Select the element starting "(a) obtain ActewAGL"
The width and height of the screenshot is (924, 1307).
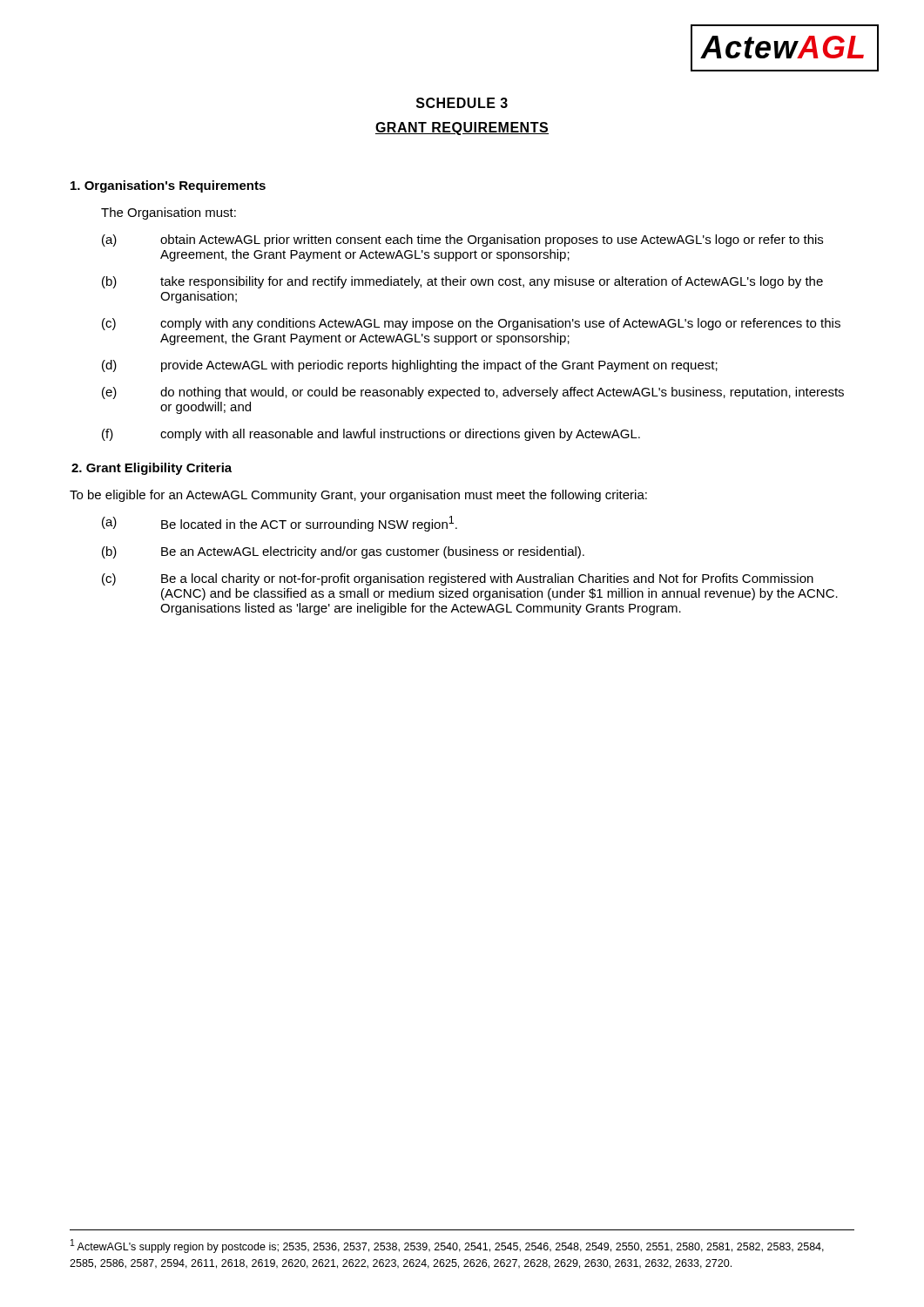point(462,247)
